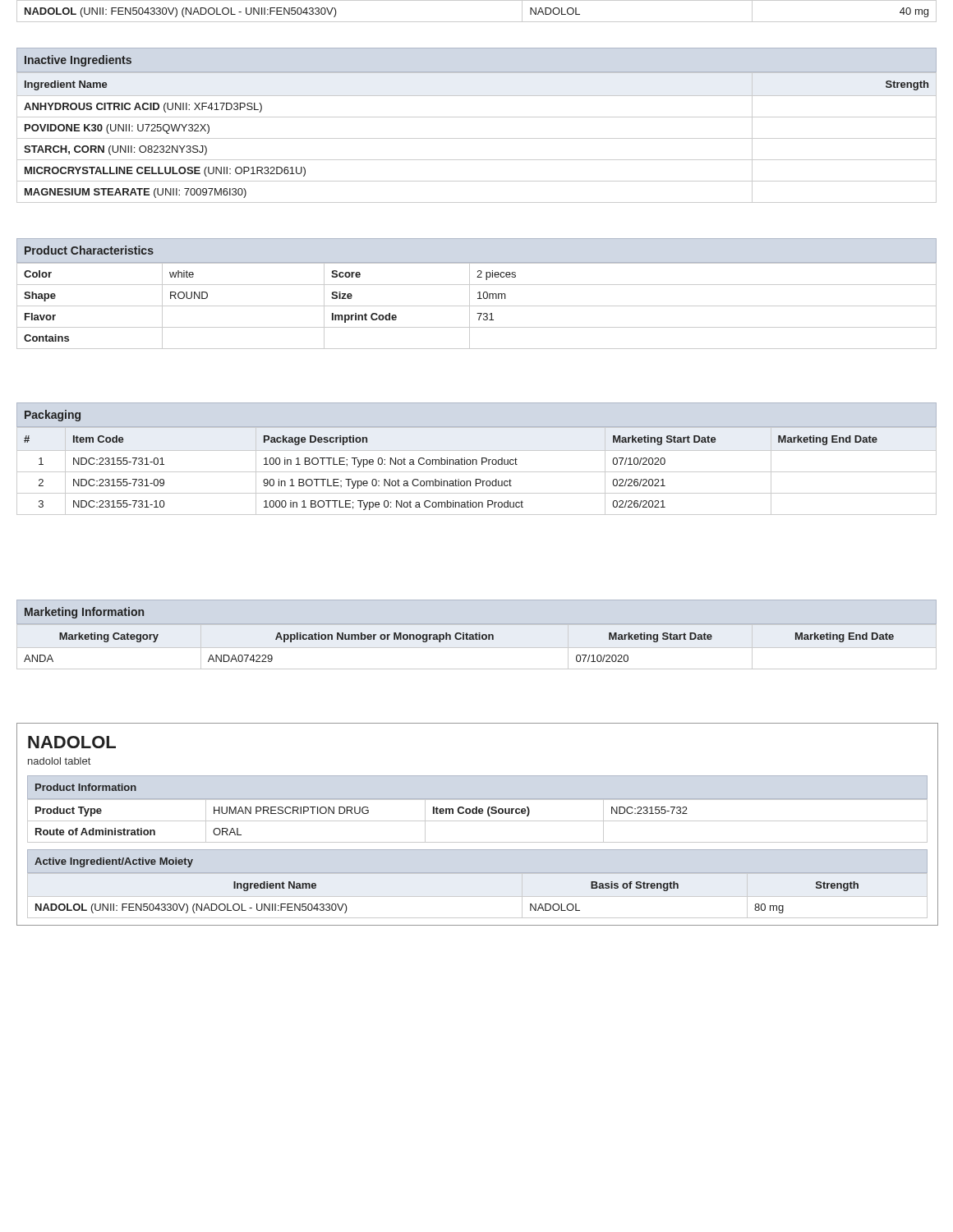This screenshot has width=953, height=1232.
Task: Click the title
Action: point(72,742)
